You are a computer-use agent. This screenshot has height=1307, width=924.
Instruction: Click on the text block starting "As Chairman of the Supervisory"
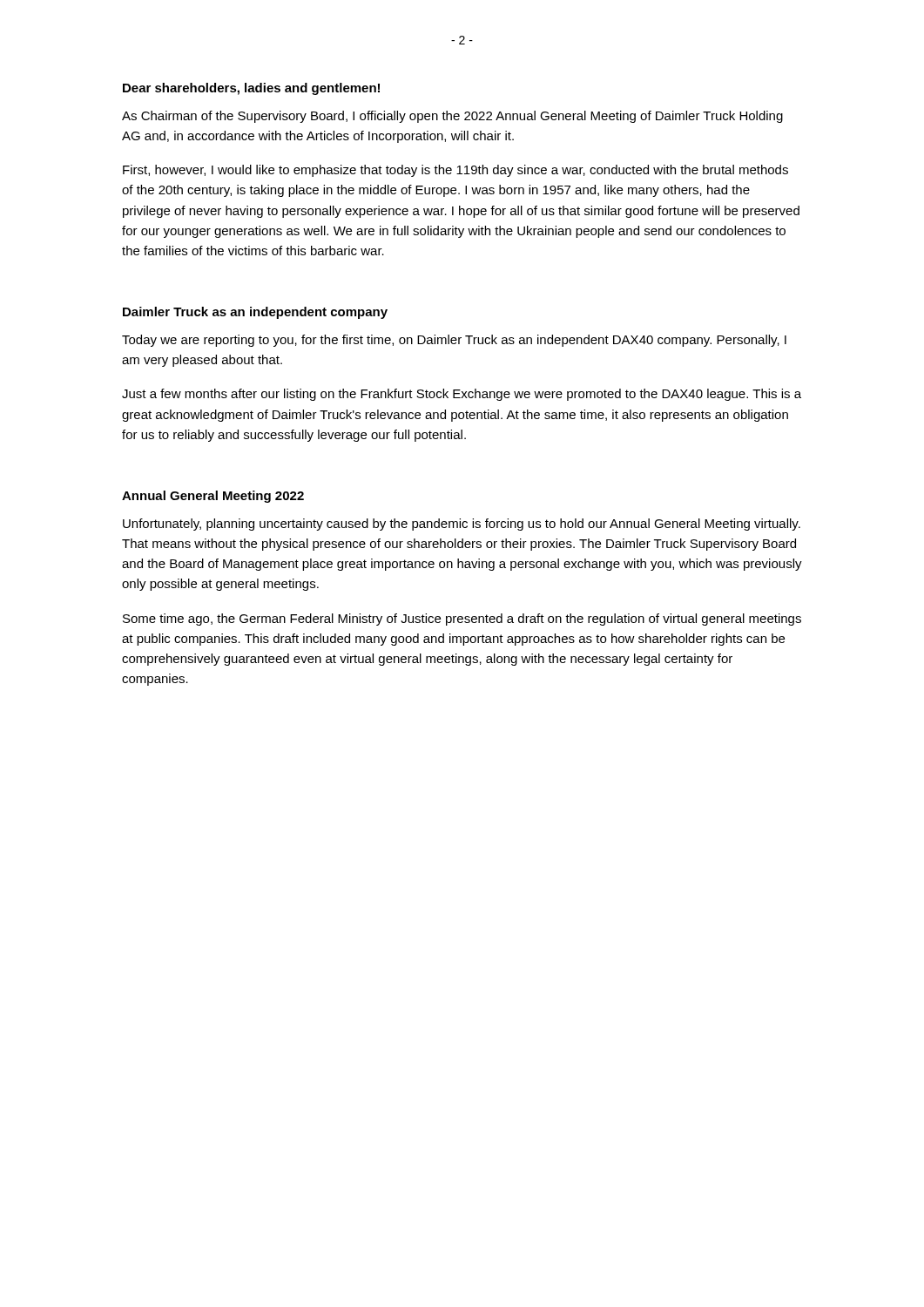tap(453, 125)
